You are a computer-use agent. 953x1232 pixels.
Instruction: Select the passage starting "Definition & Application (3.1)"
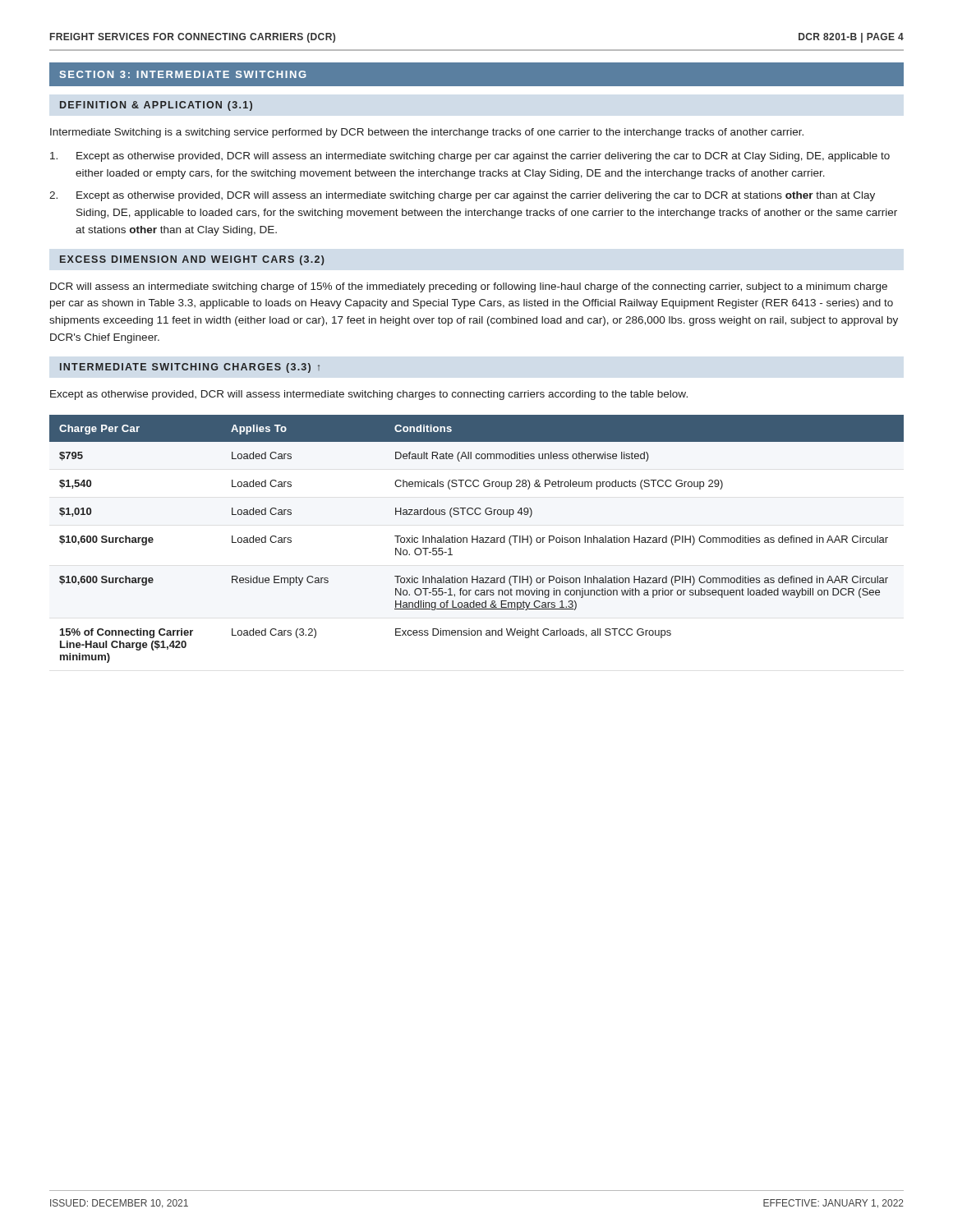tap(156, 105)
